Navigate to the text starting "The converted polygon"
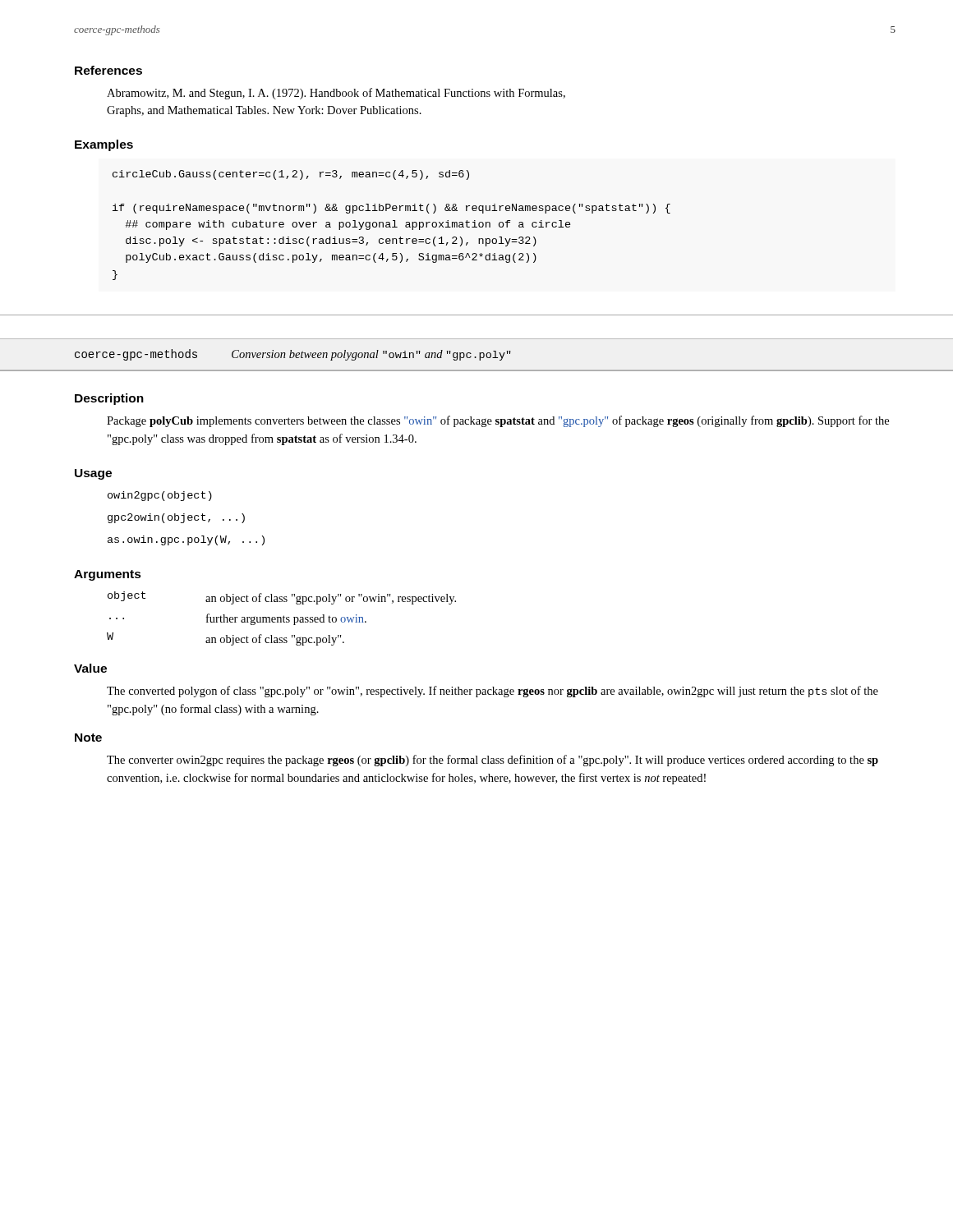Image resolution: width=953 pixels, height=1232 pixels. tap(493, 700)
